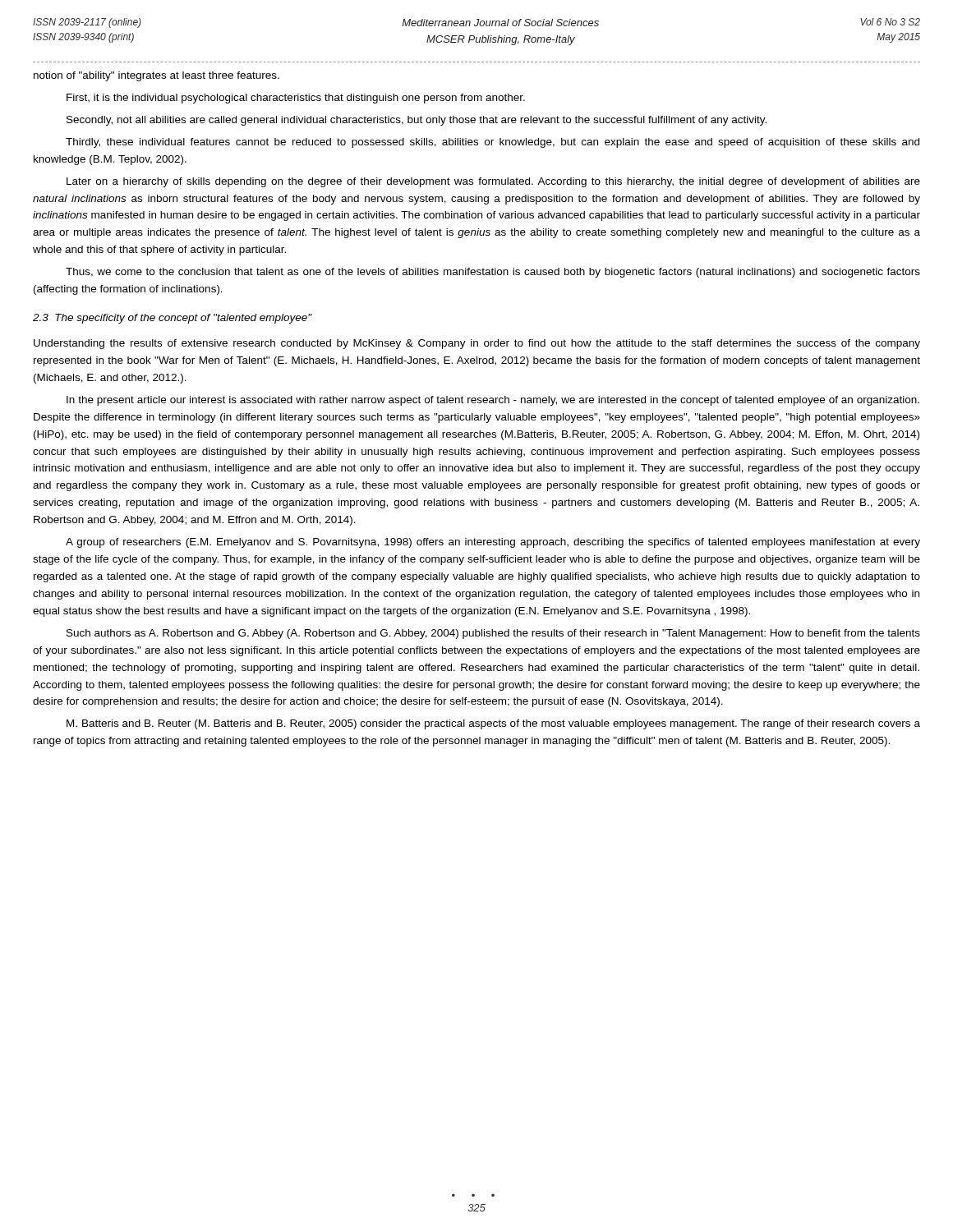The height and width of the screenshot is (1232, 953).
Task: Where does it say "notion of "ability" integrates at least three features."?
Action: 157,76
